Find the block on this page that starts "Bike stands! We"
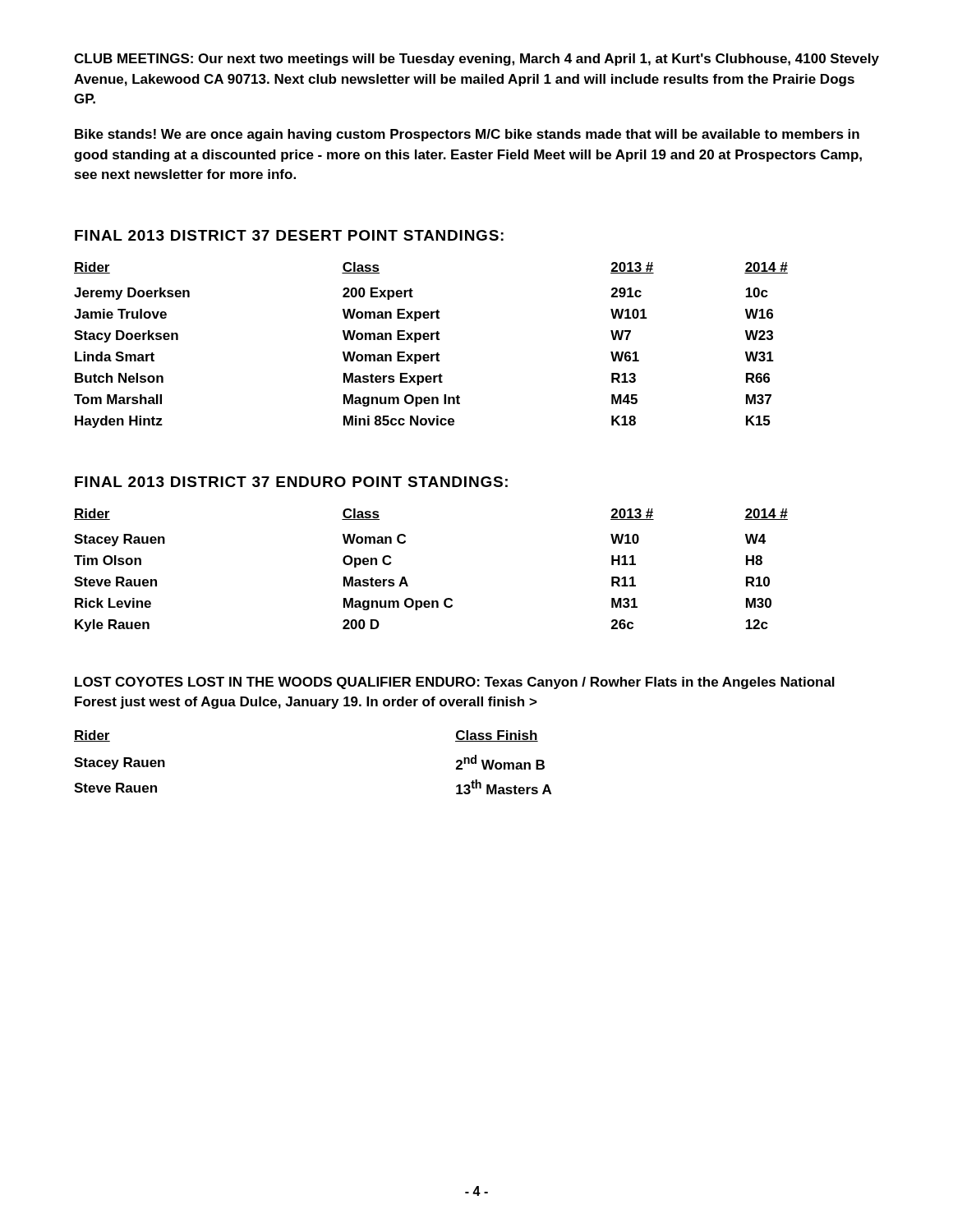This screenshot has width=953, height=1232. point(468,154)
